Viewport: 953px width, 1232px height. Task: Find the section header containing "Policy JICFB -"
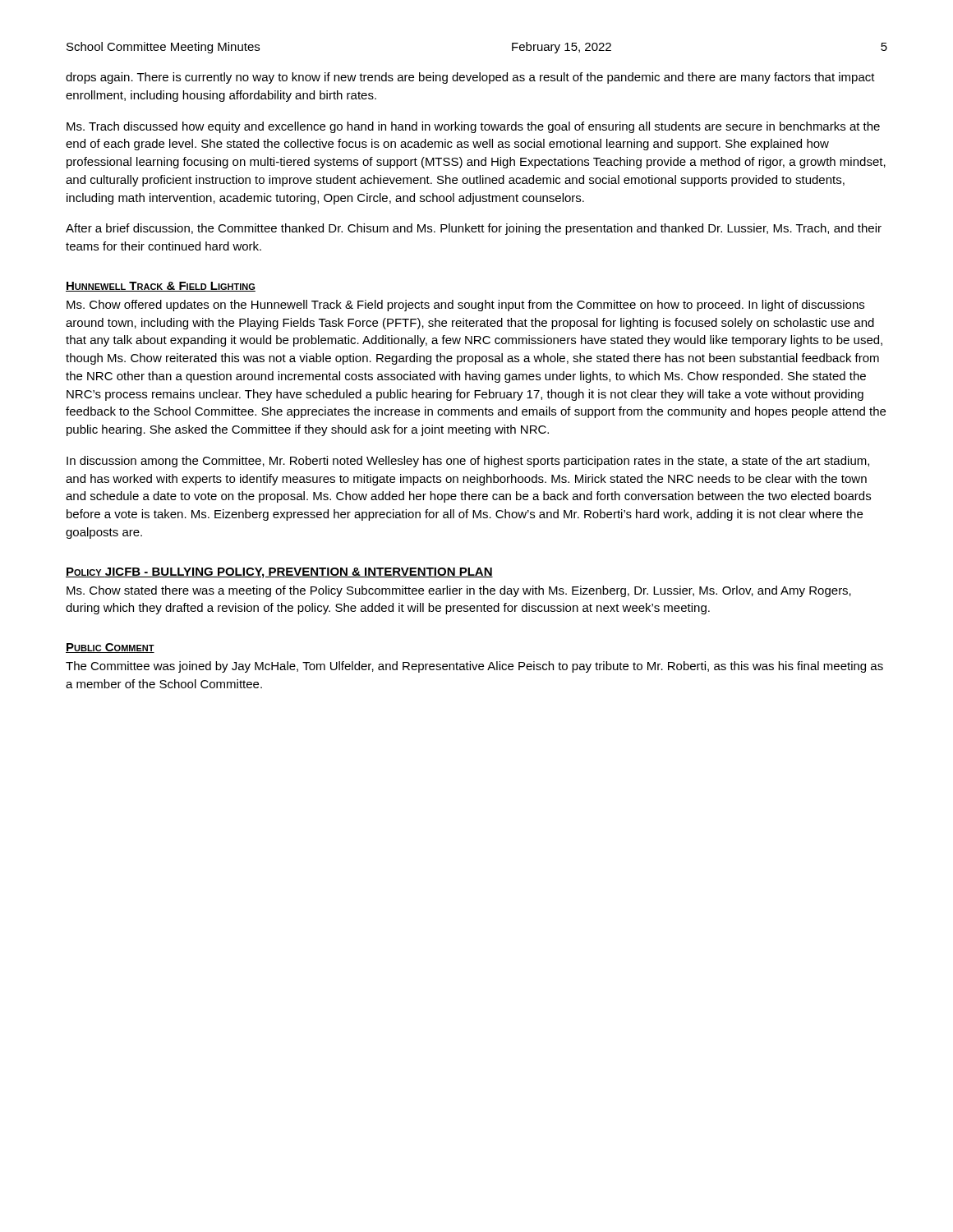coord(279,571)
